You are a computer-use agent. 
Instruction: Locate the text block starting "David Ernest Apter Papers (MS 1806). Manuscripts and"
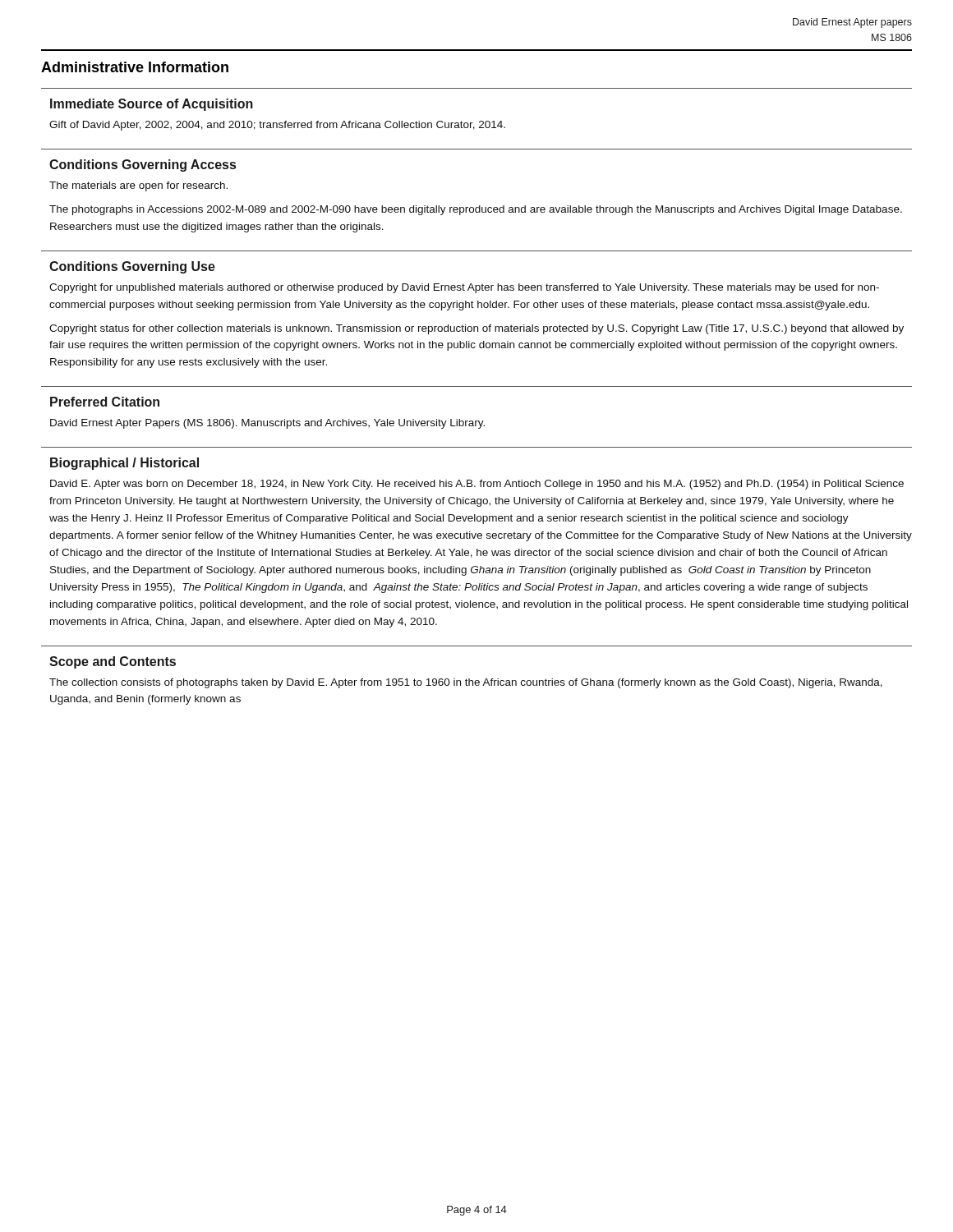(x=268, y=423)
